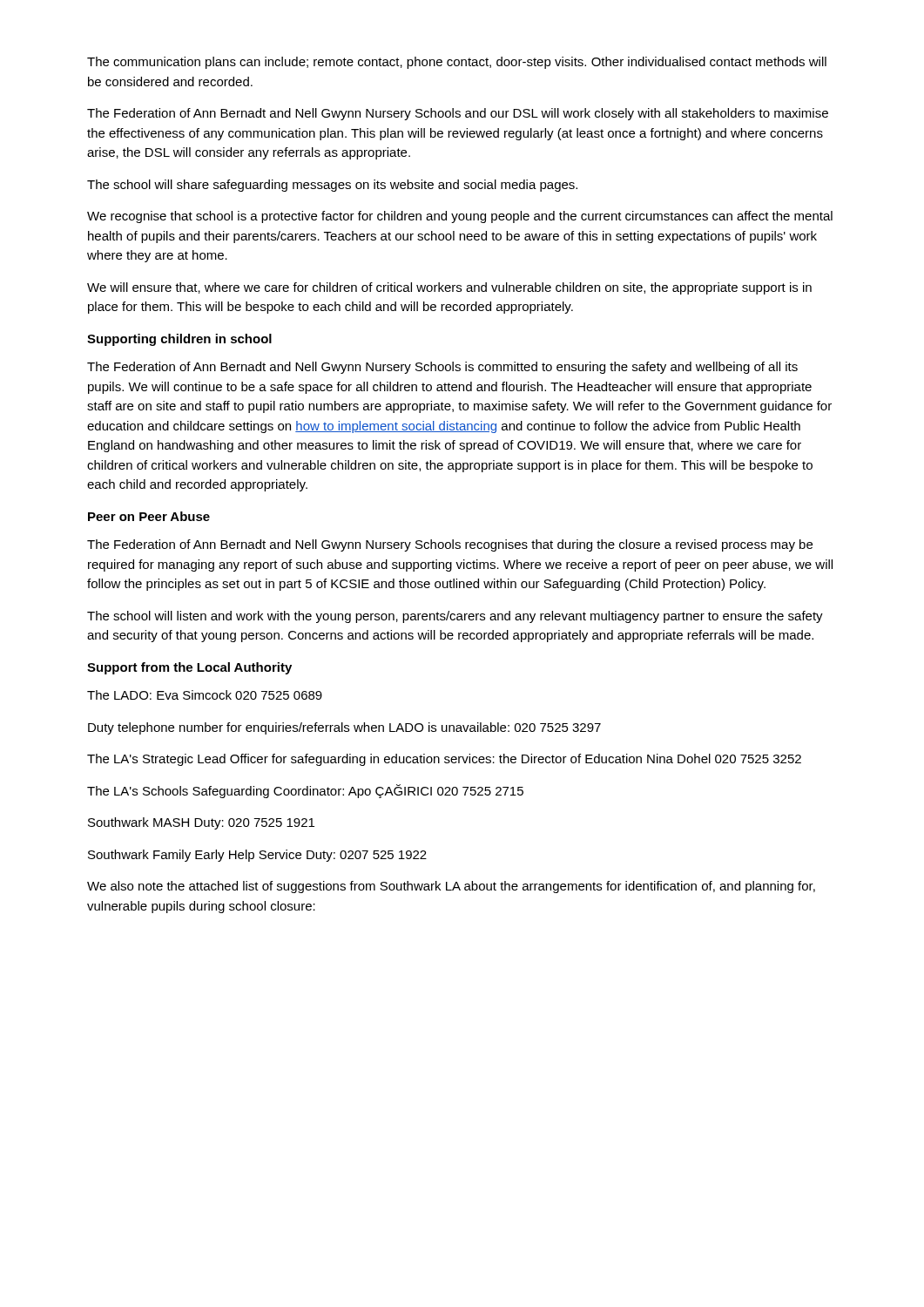The image size is (924, 1307).
Task: Select the section header that reads "Supporting children in"
Action: [180, 338]
